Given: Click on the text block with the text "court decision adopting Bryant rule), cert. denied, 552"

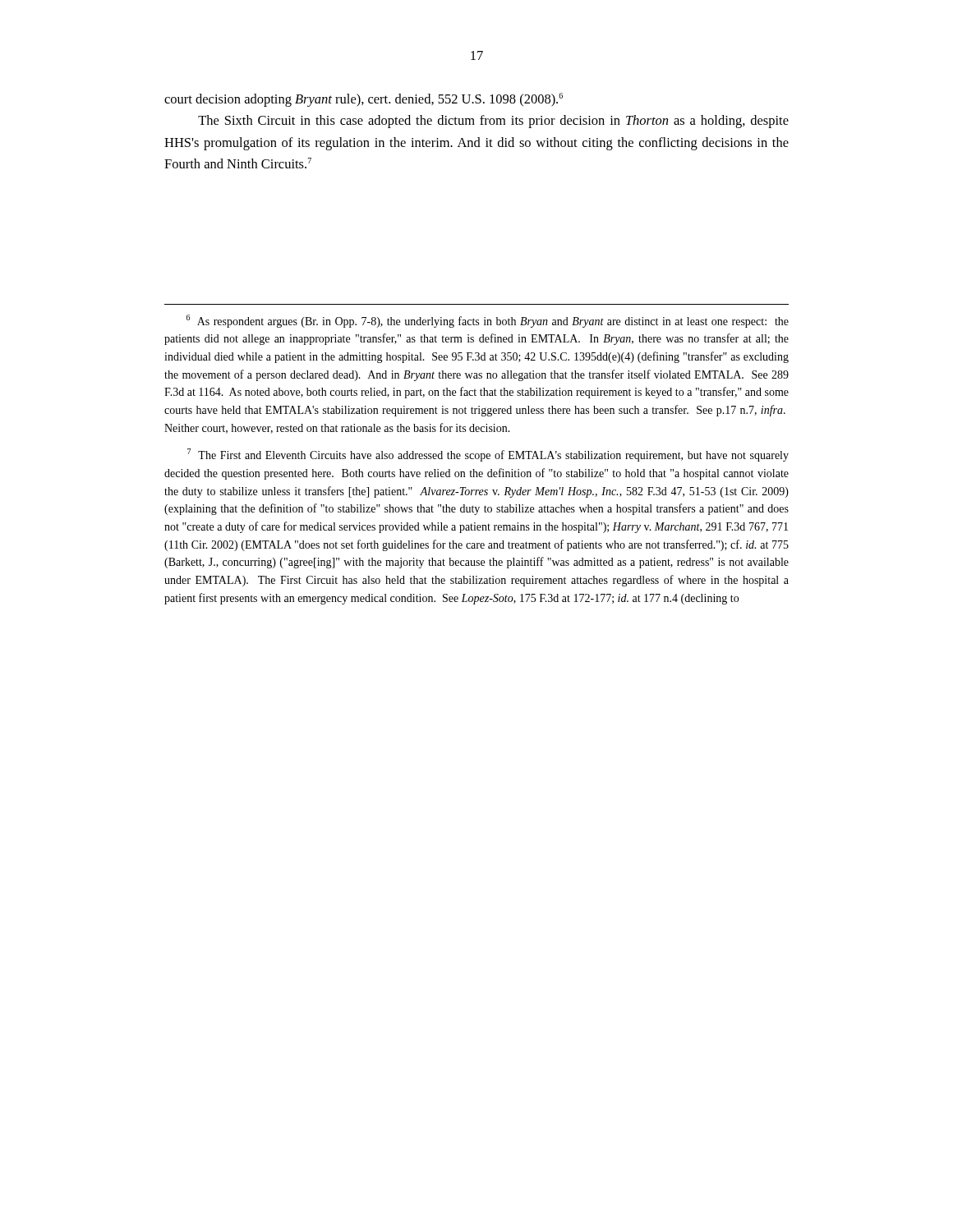Looking at the screenshot, I should coord(476,132).
